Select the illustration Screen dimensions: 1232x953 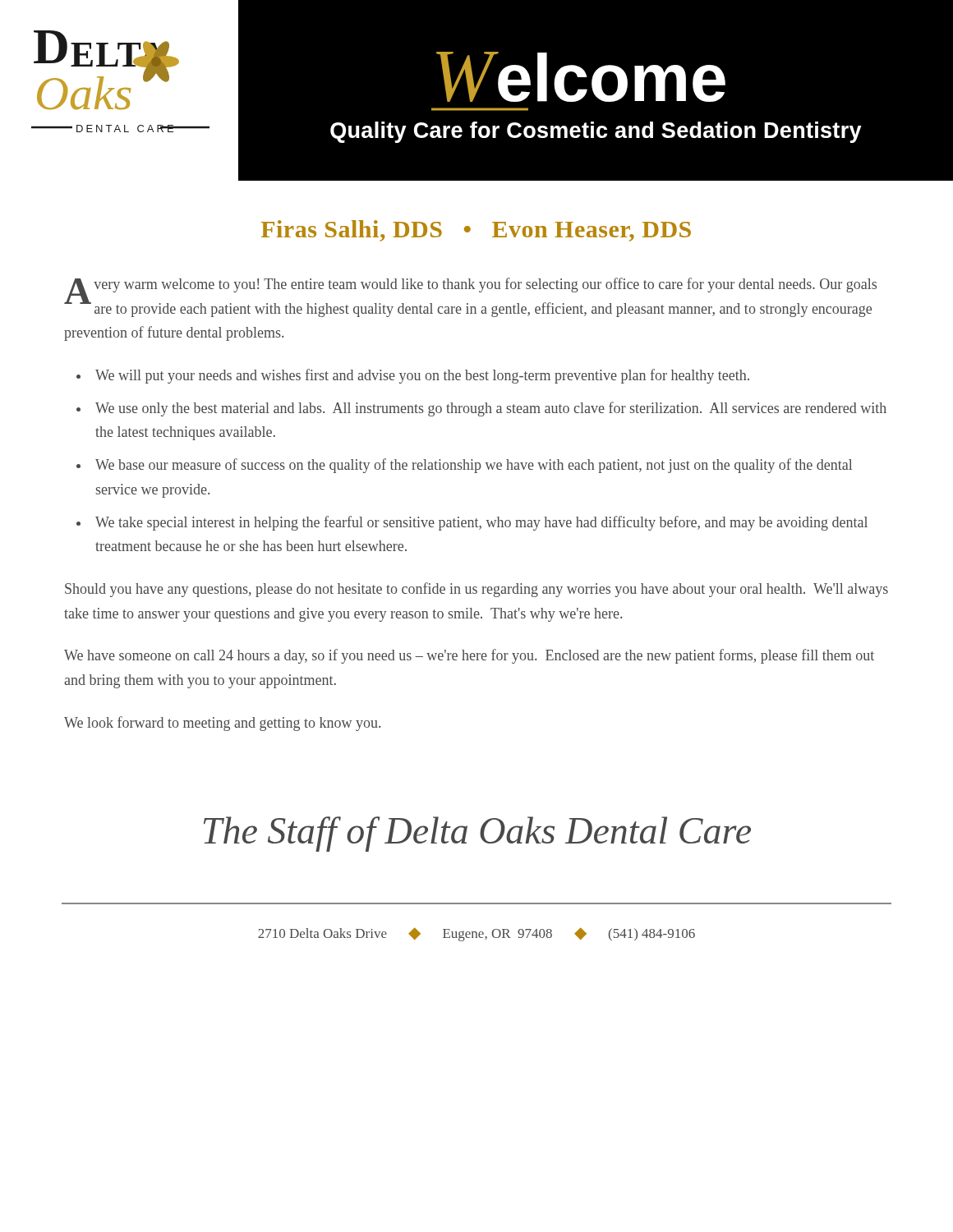(476, 823)
